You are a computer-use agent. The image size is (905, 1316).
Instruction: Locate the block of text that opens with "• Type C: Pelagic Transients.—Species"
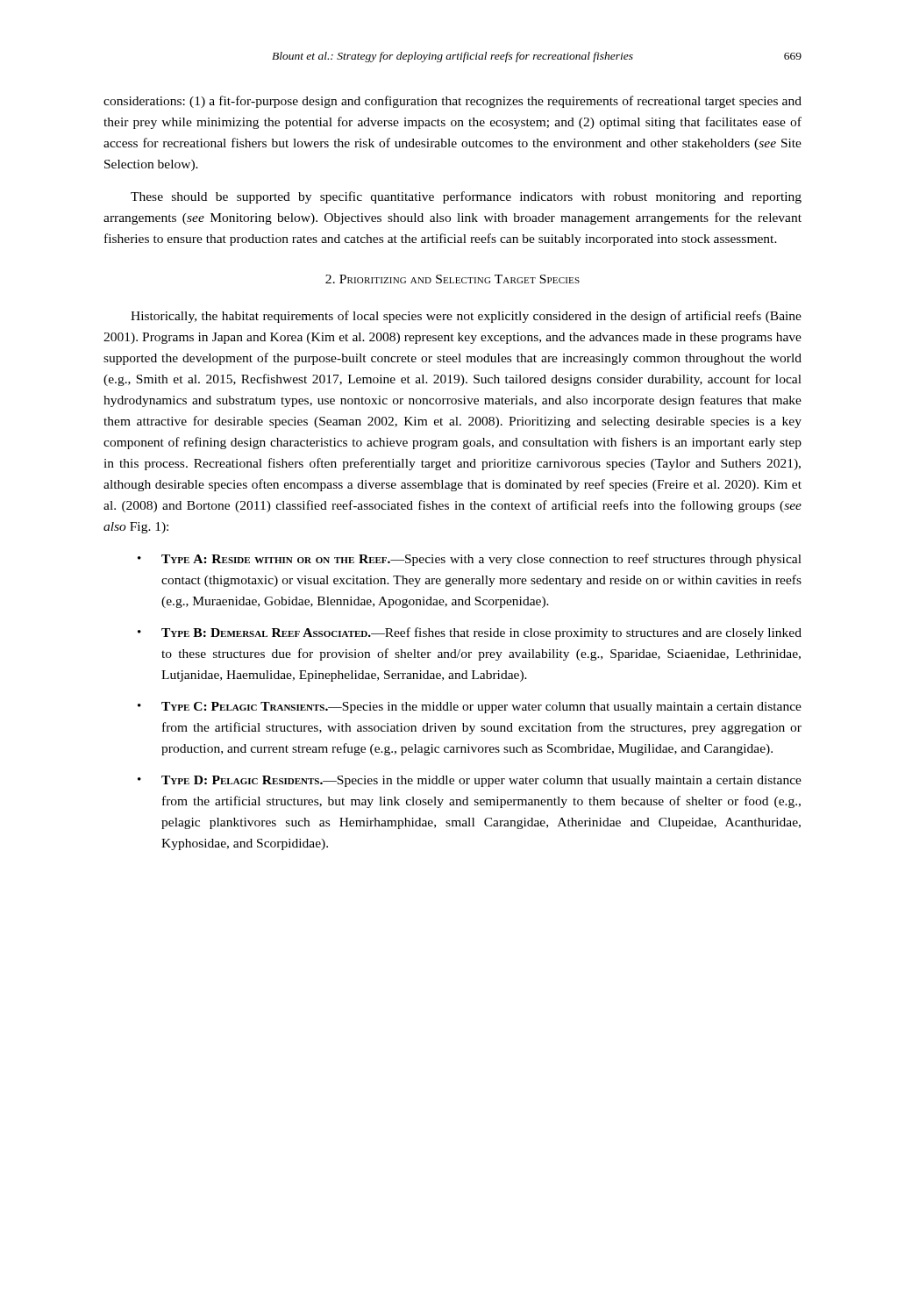point(465,728)
